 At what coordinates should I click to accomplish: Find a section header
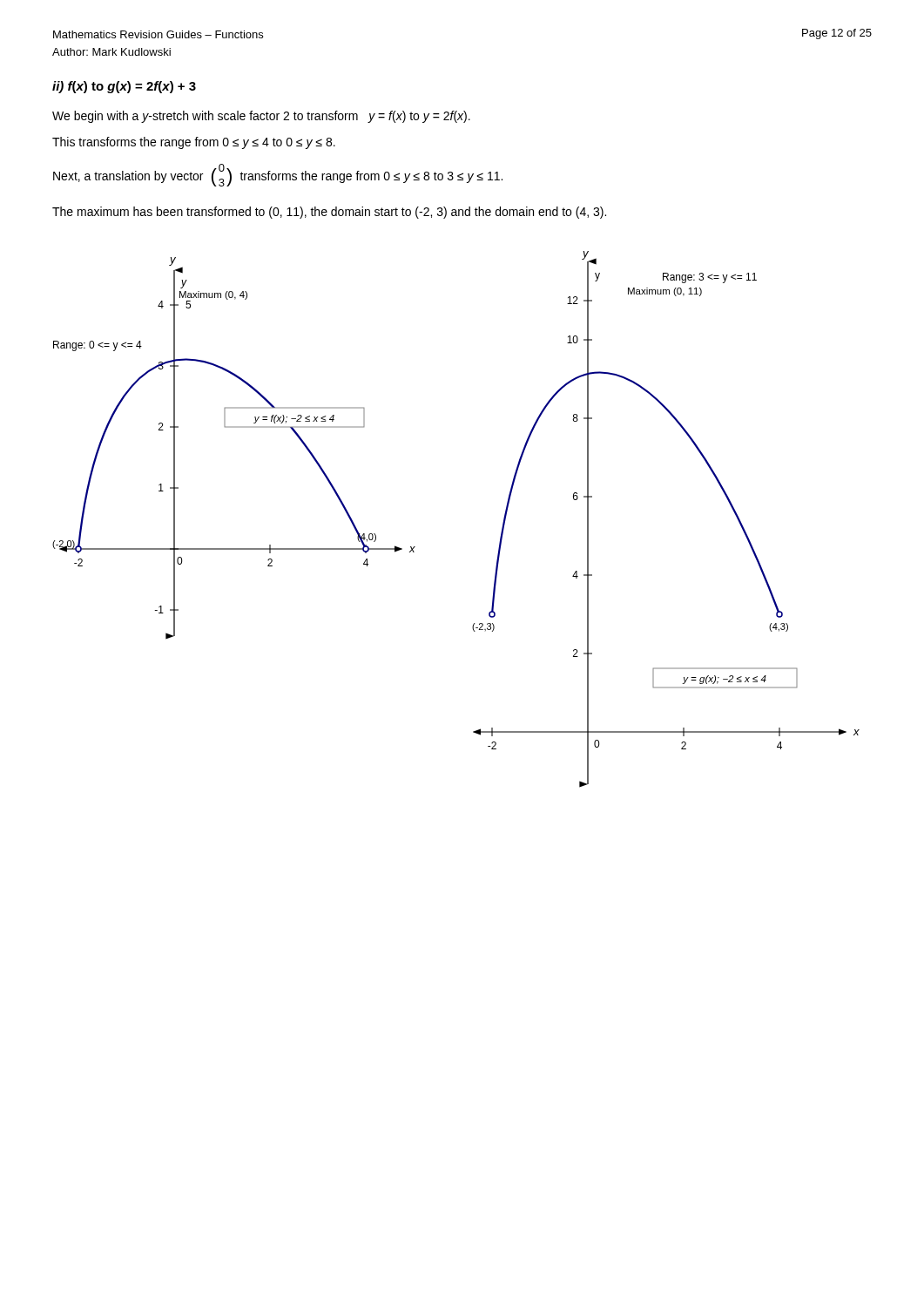[124, 86]
